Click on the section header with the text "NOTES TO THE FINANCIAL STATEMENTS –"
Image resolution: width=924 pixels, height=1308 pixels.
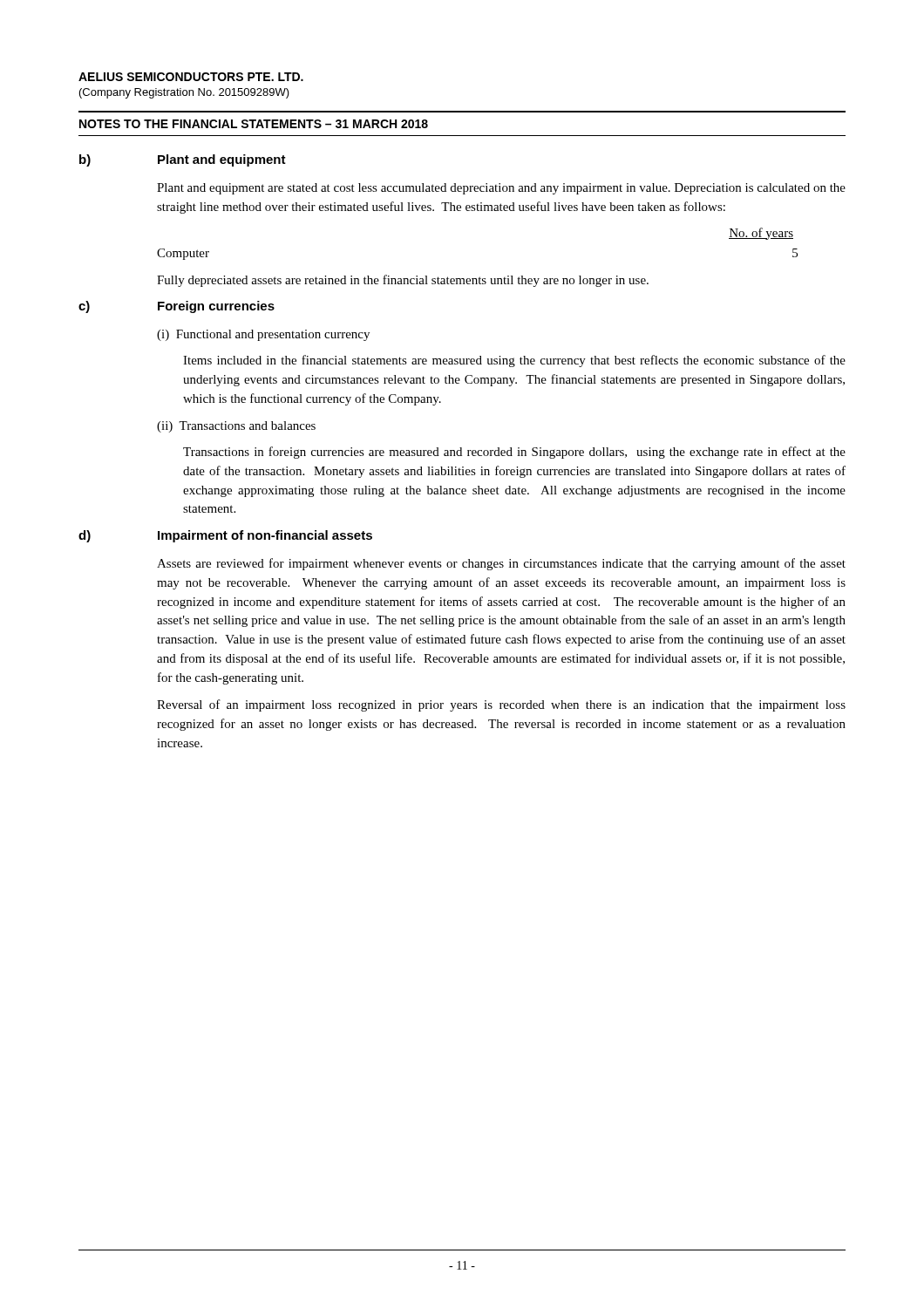click(x=253, y=124)
